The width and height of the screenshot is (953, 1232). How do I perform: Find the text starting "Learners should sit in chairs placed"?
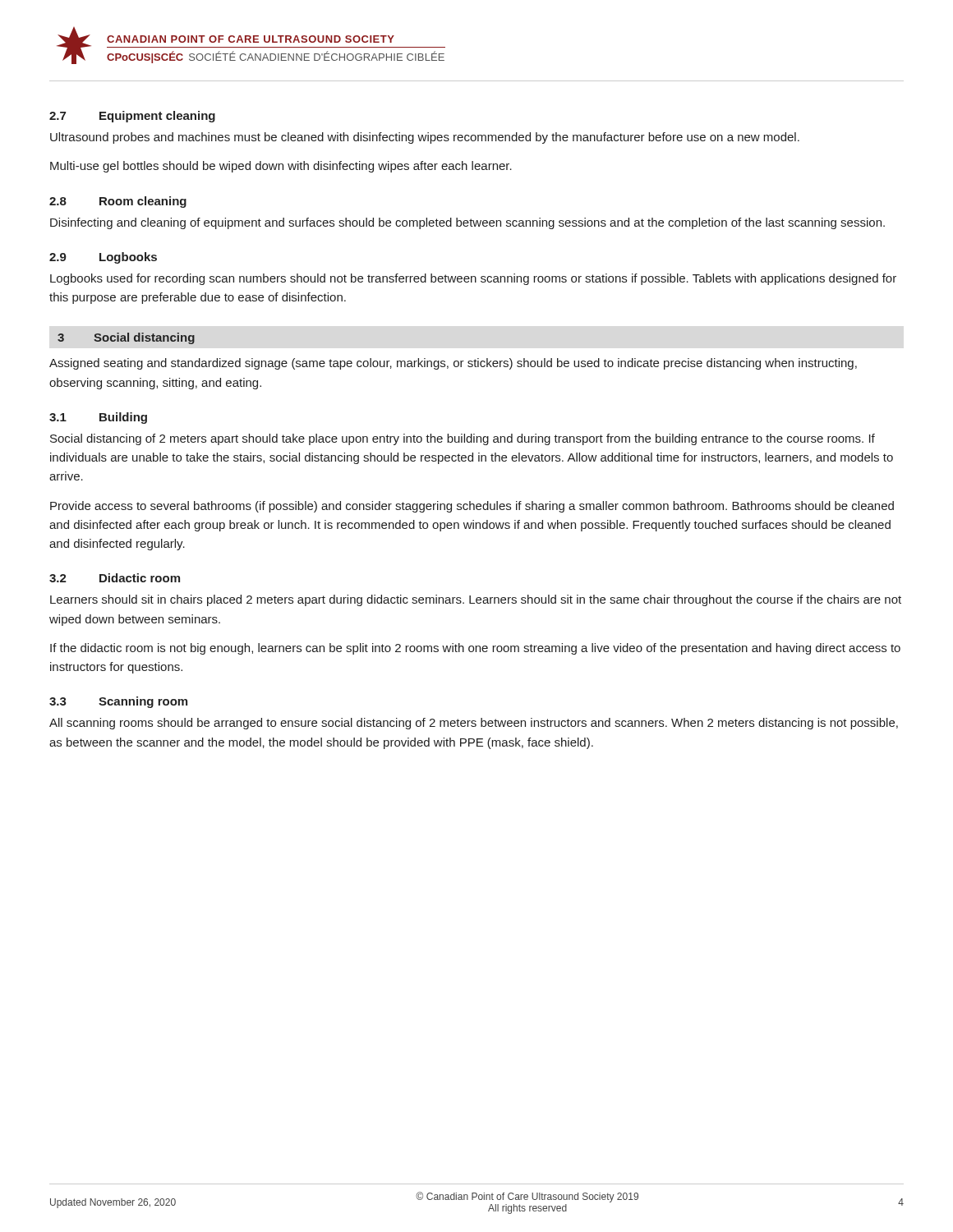pyautogui.click(x=475, y=609)
